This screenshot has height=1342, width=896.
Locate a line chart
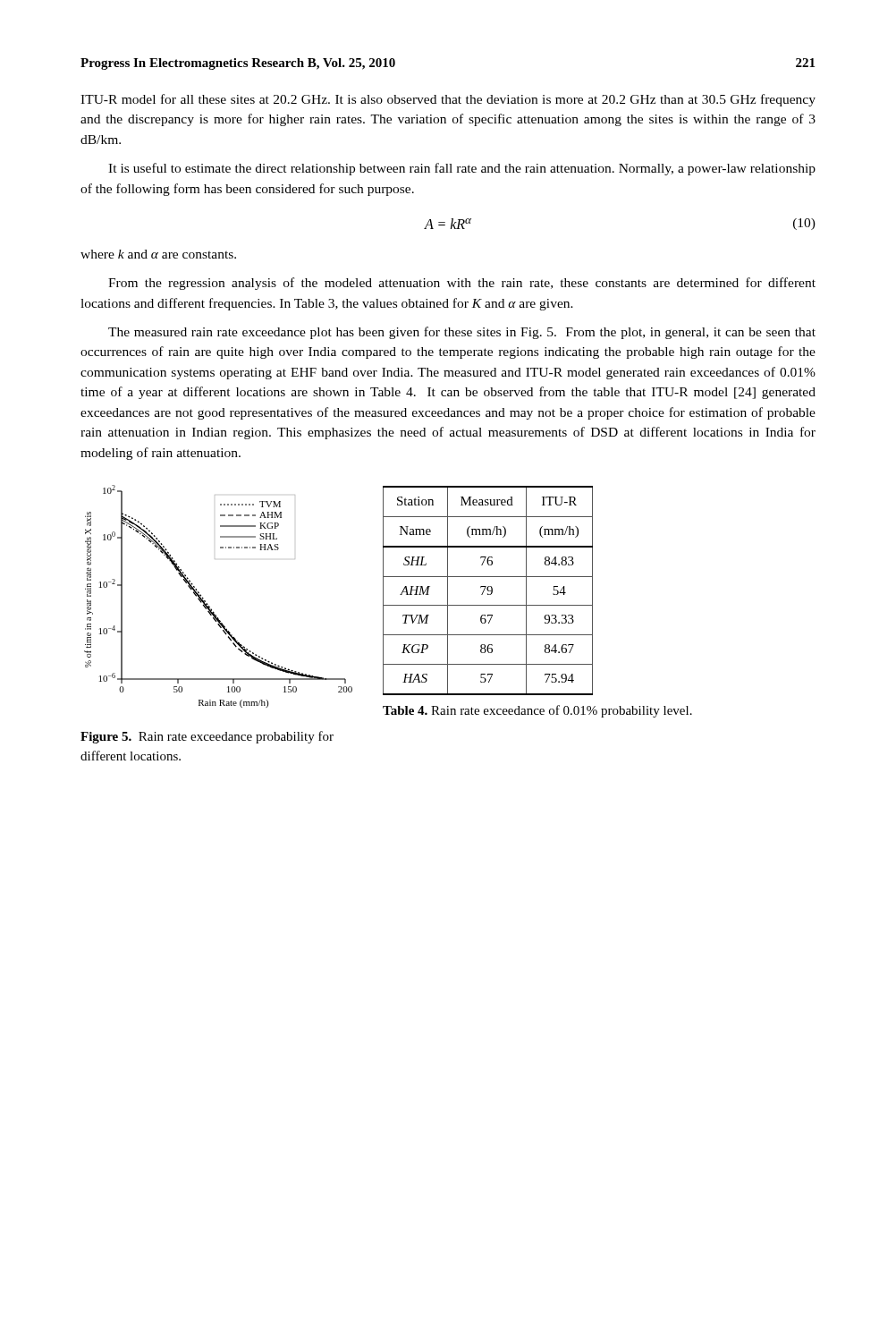(x=218, y=602)
